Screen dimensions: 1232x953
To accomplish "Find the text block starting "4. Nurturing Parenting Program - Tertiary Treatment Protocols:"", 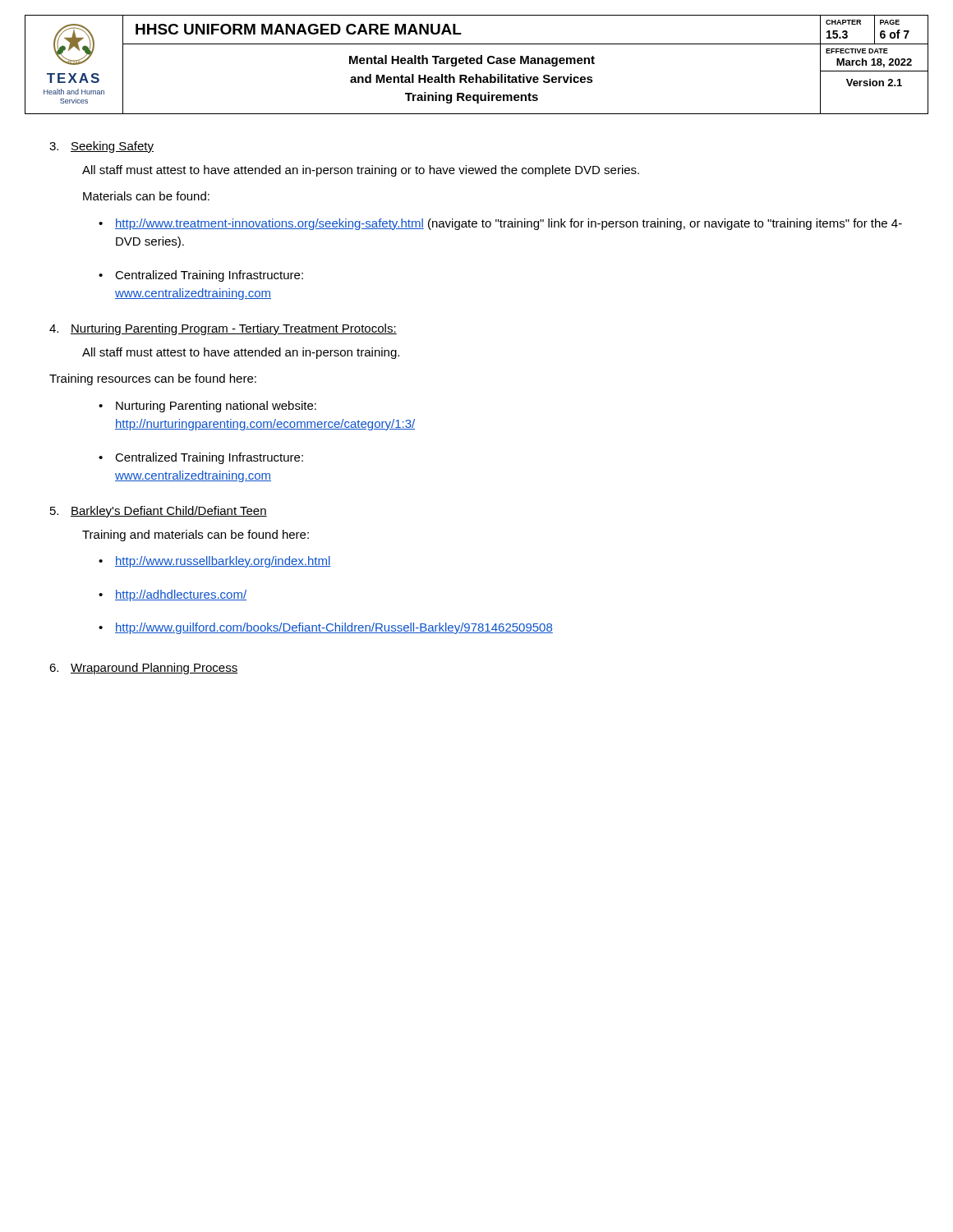I will click(x=223, y=328).
